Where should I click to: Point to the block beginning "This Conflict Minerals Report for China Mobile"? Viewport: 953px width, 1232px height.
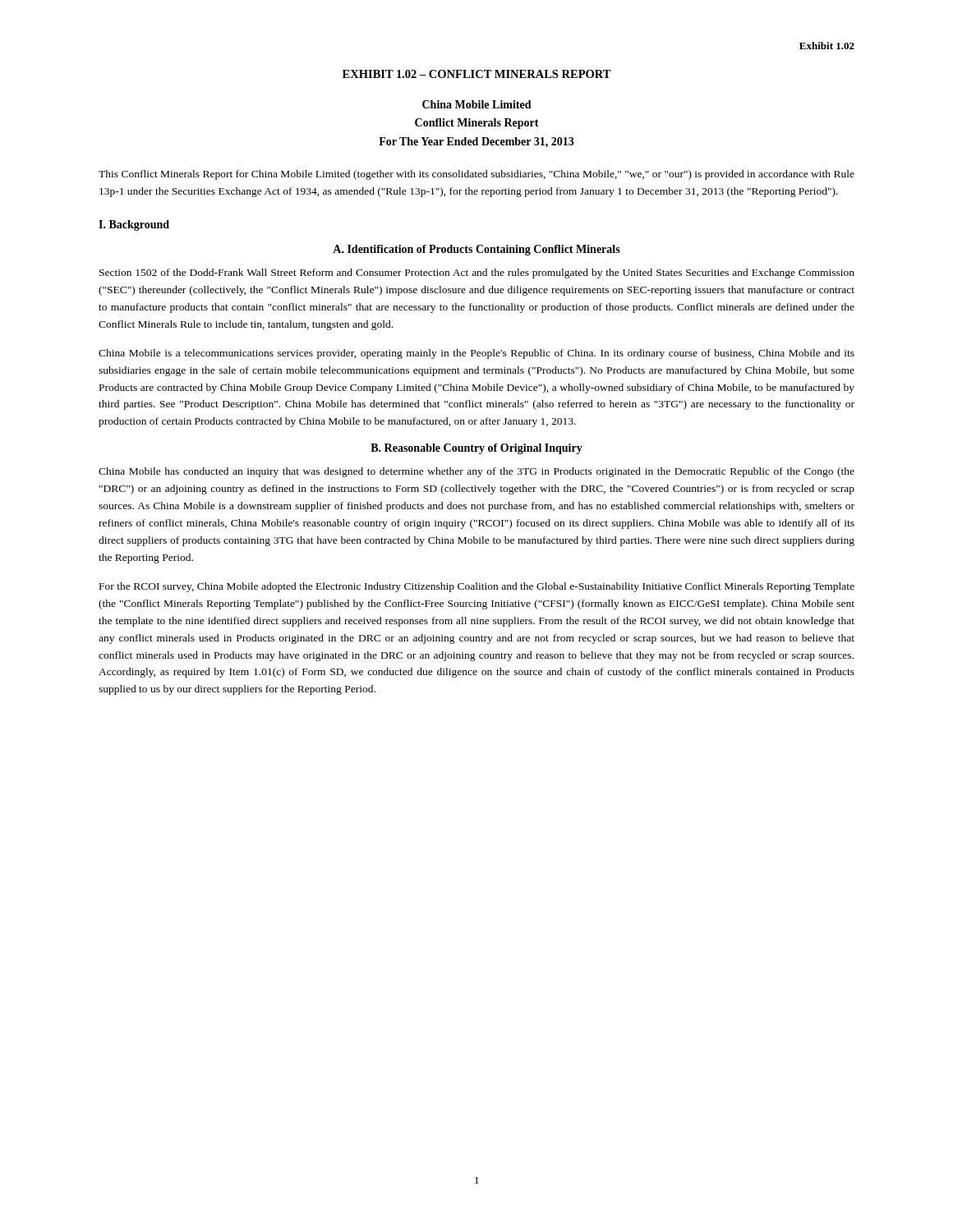tap(476, 182)
